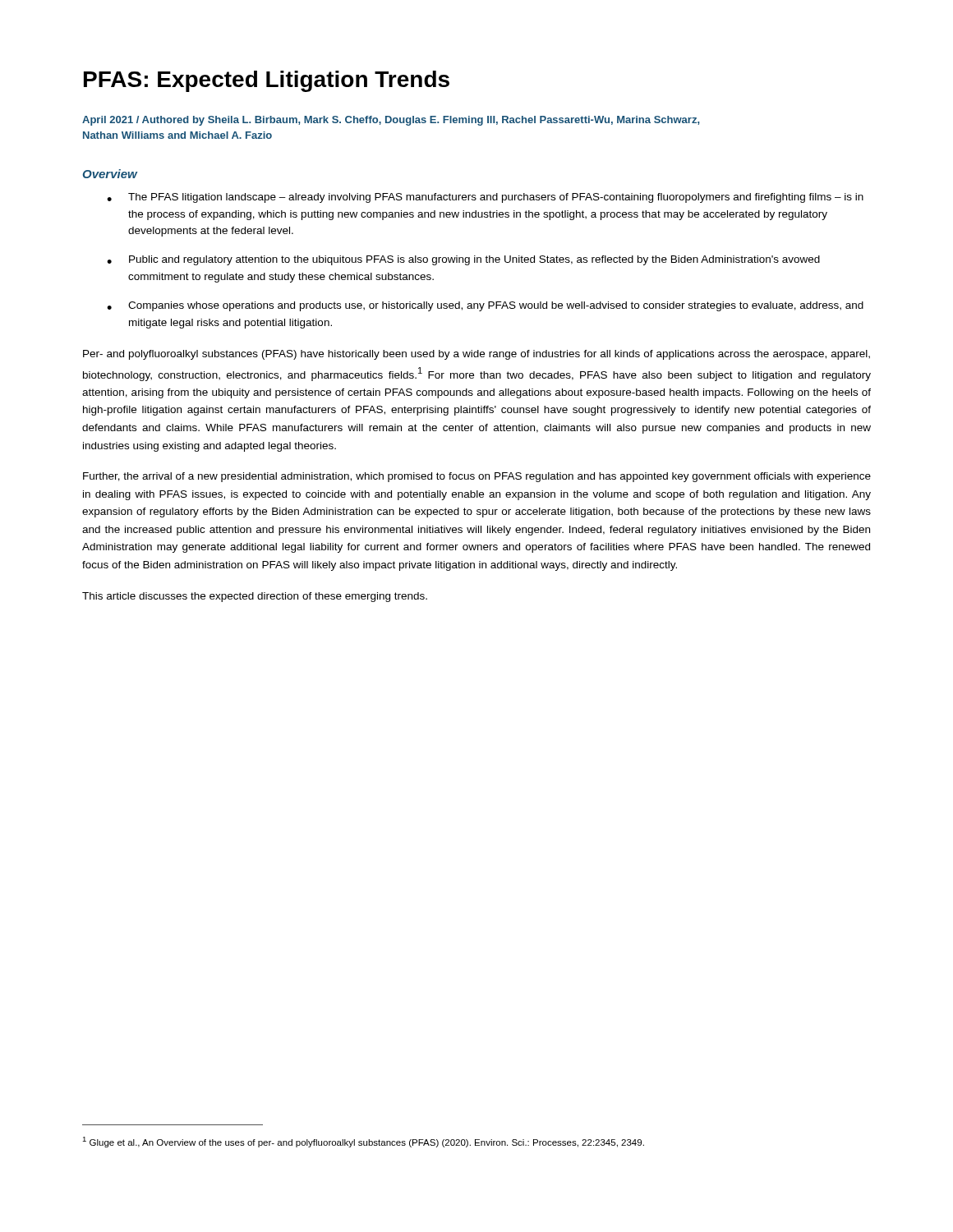Viewport: 953px width, 1232px height.
Task: Find the text block starting "• The PFAS litigation landscape – already involving"
Action: point(489,214)
